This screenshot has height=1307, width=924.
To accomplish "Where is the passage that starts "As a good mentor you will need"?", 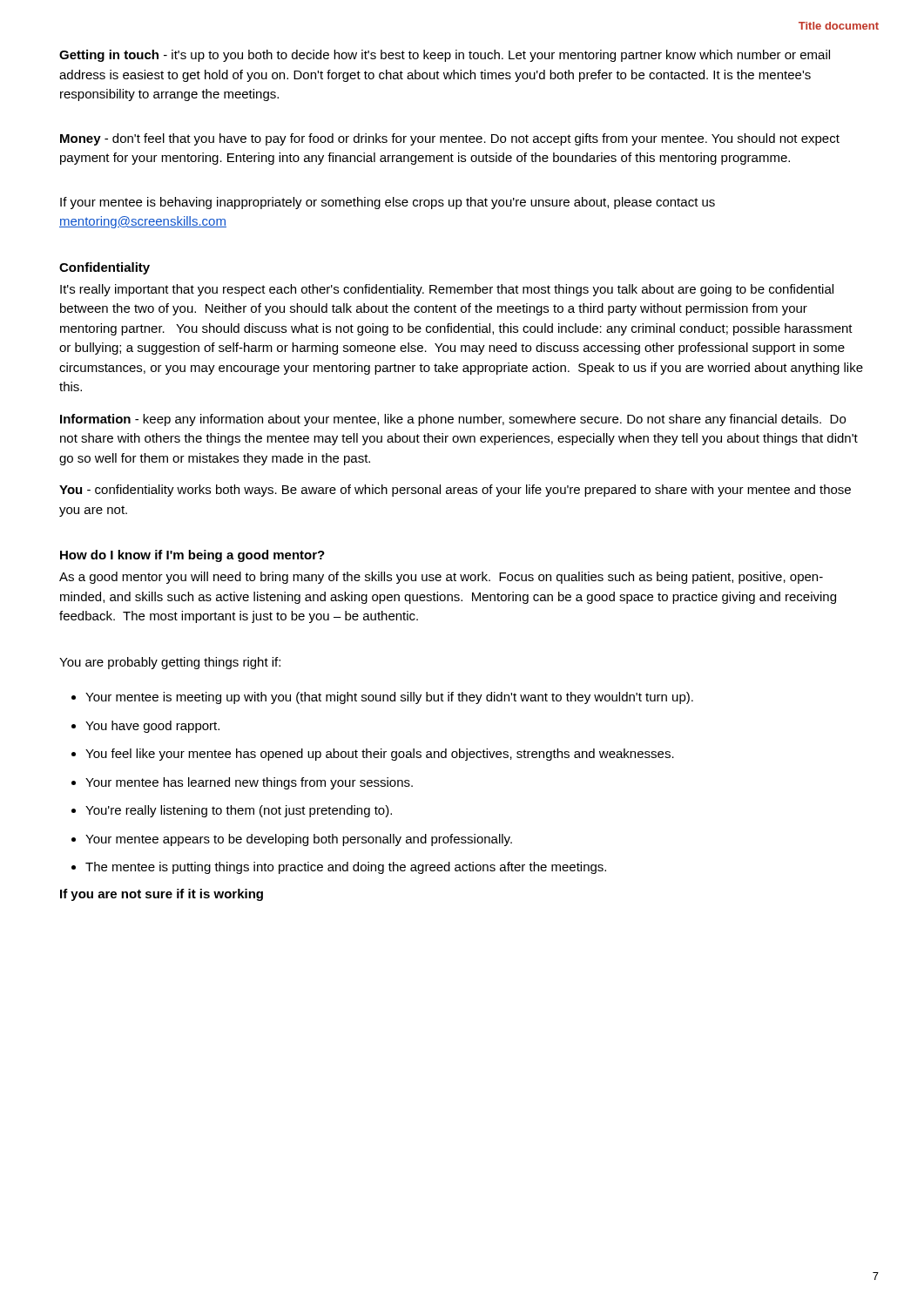I will tap(448, 596).
